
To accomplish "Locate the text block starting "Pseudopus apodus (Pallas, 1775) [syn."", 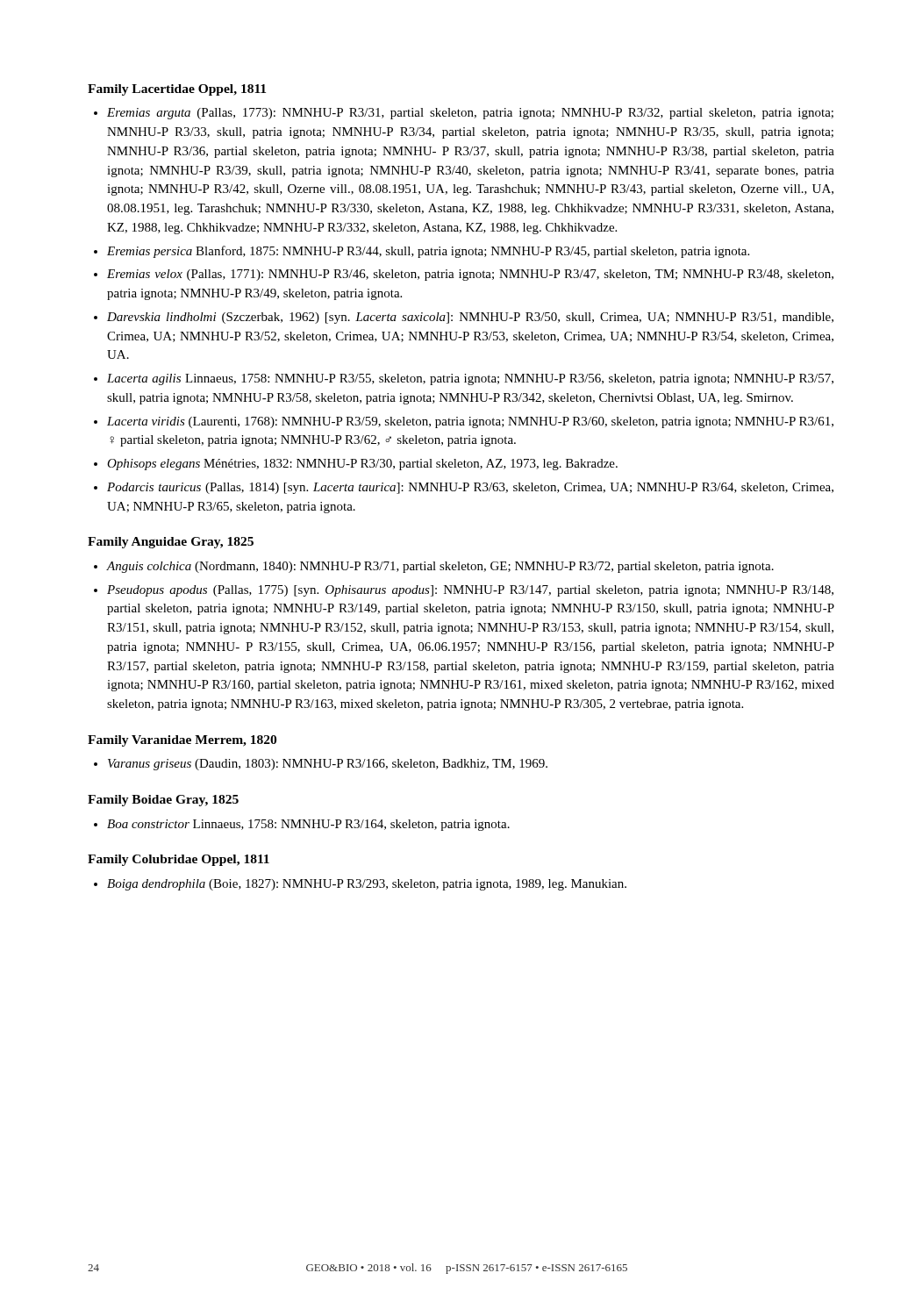I will (x=471, y=647).
